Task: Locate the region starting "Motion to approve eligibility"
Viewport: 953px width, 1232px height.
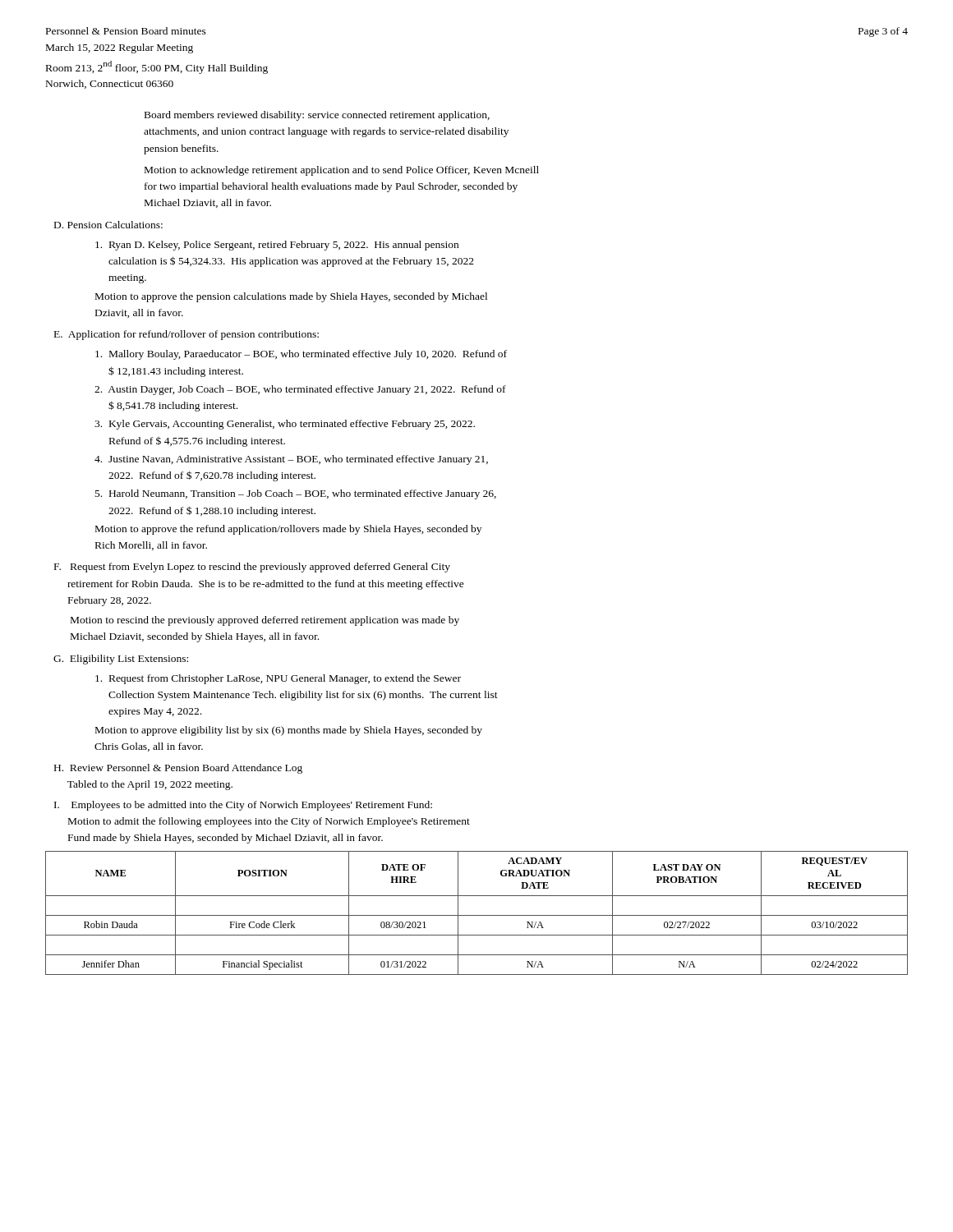Action: 288,738
